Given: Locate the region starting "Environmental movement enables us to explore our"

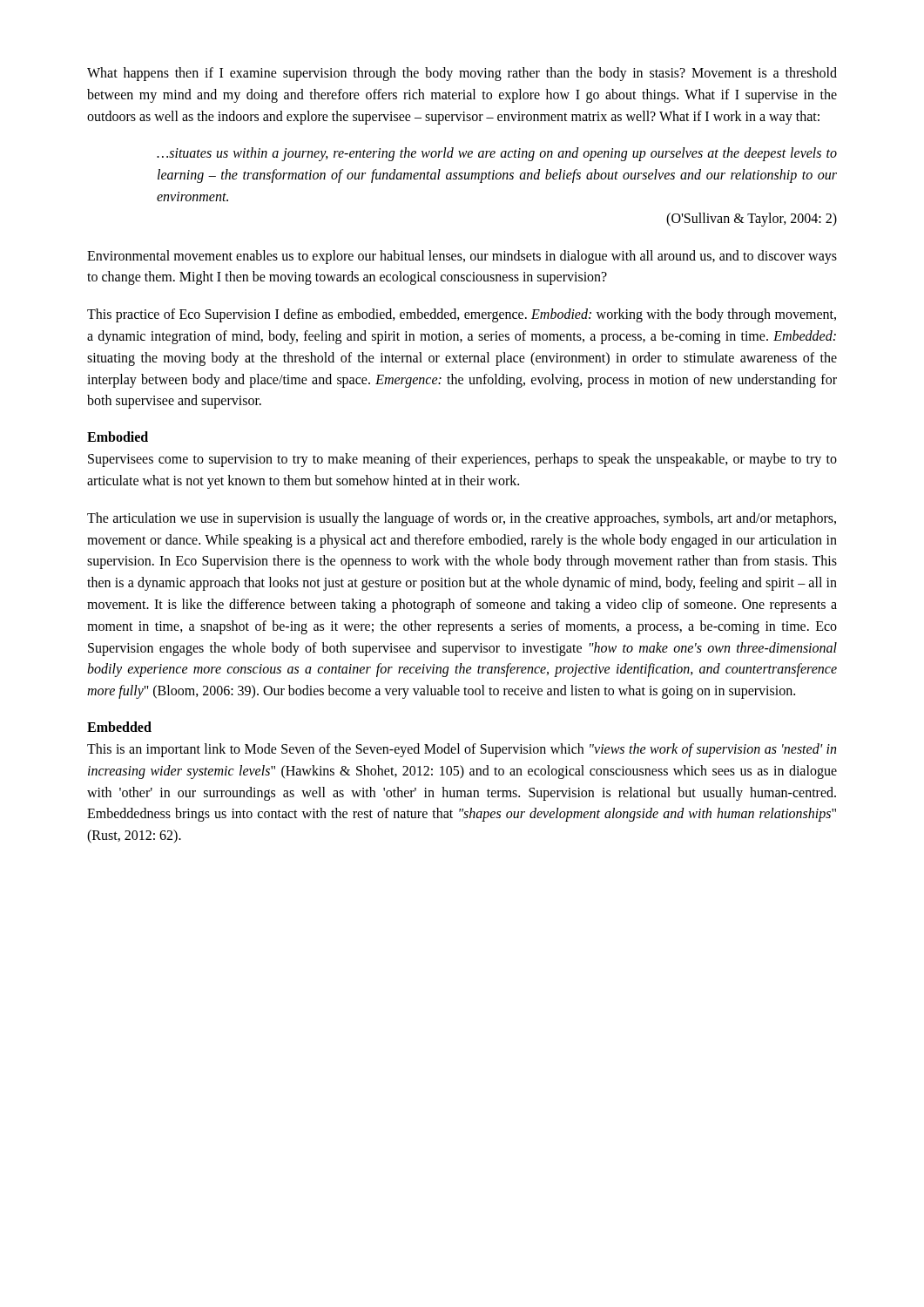Looking at the screenshot, I should click(x=462, y=266).
